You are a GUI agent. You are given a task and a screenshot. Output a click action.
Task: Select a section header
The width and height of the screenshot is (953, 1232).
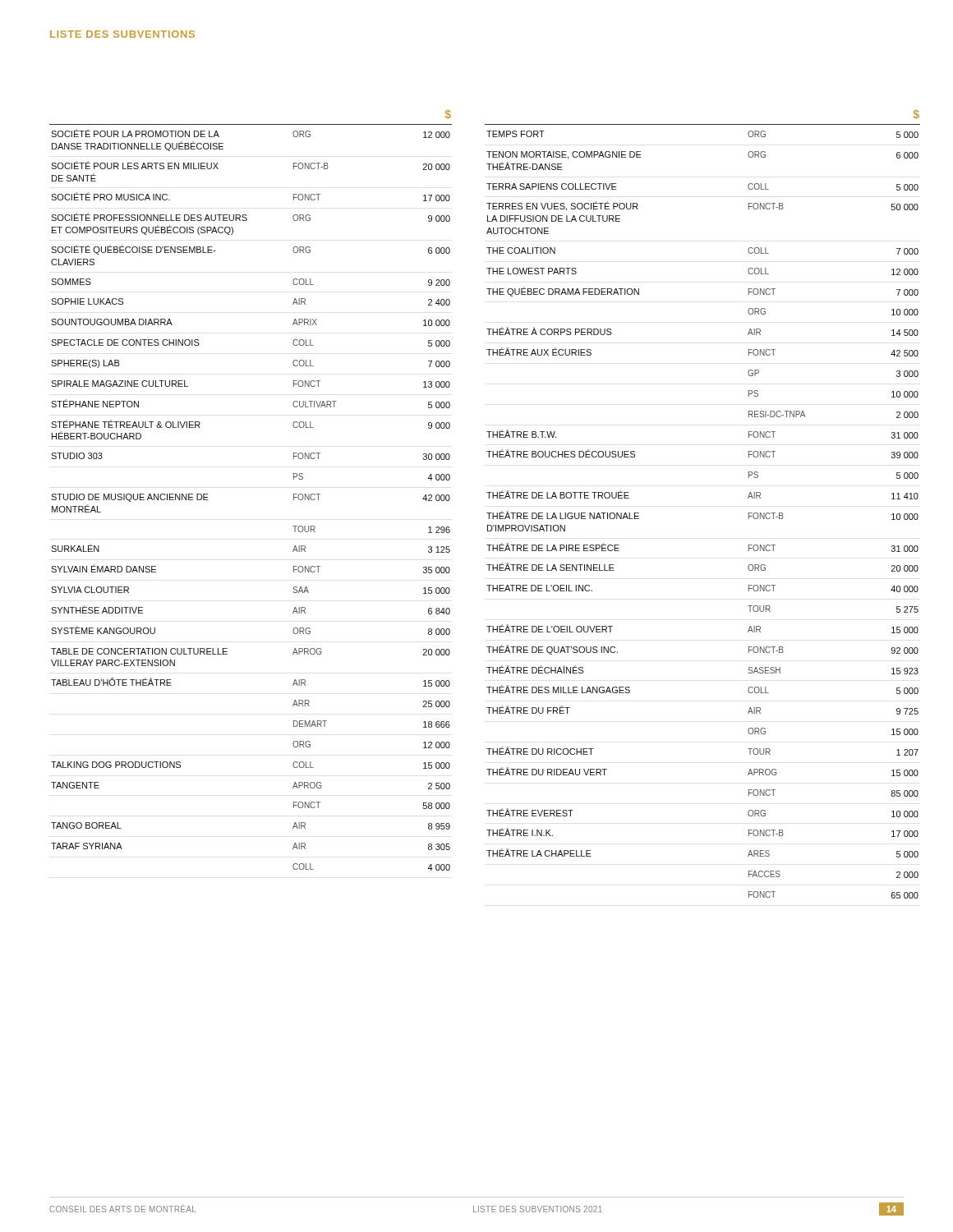point(123,34)
